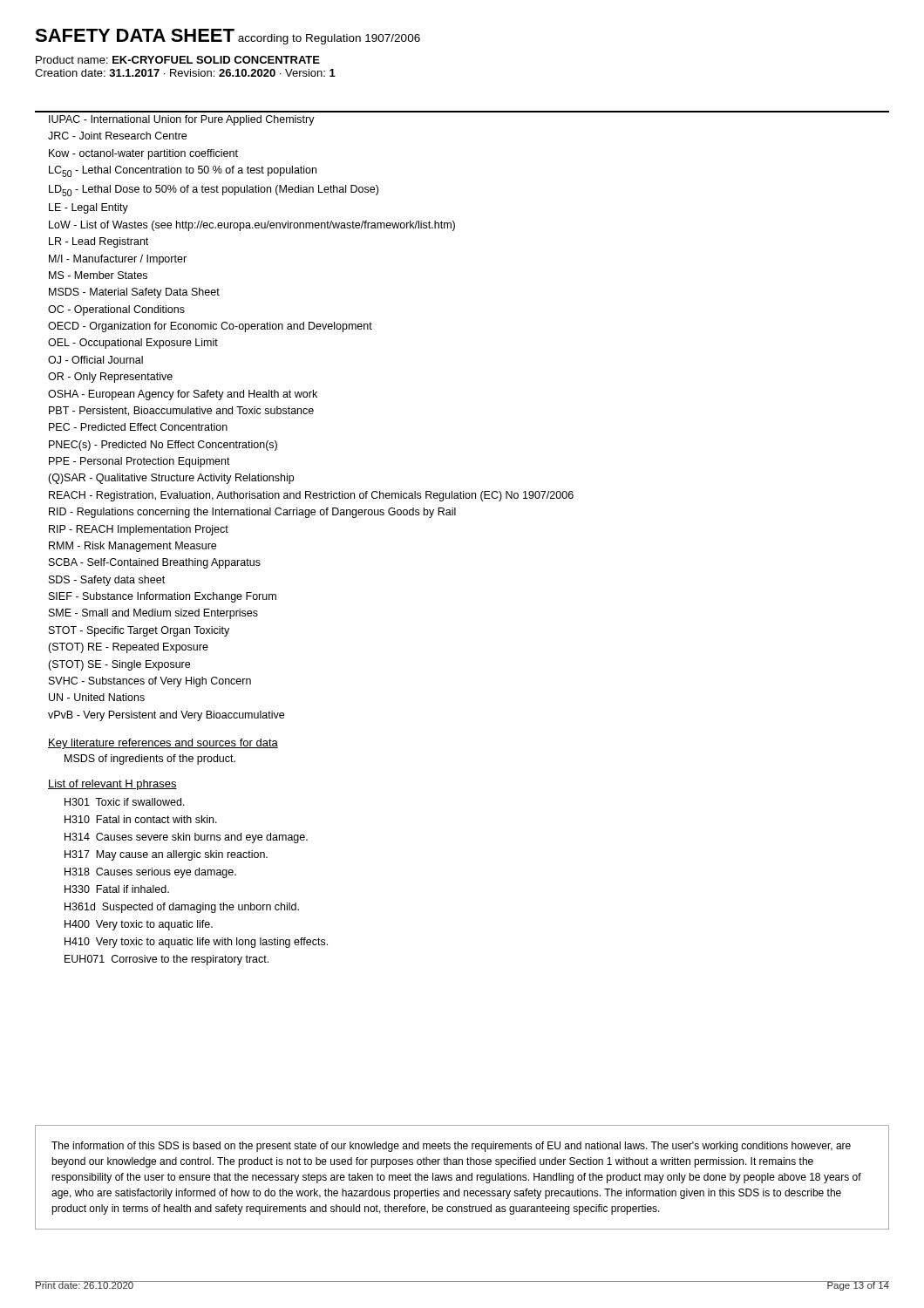Viewport: 924px width, 1308px height.
Task: Point to the text starting "MSDS of ingredients"
Action: [x=150, y=759]
